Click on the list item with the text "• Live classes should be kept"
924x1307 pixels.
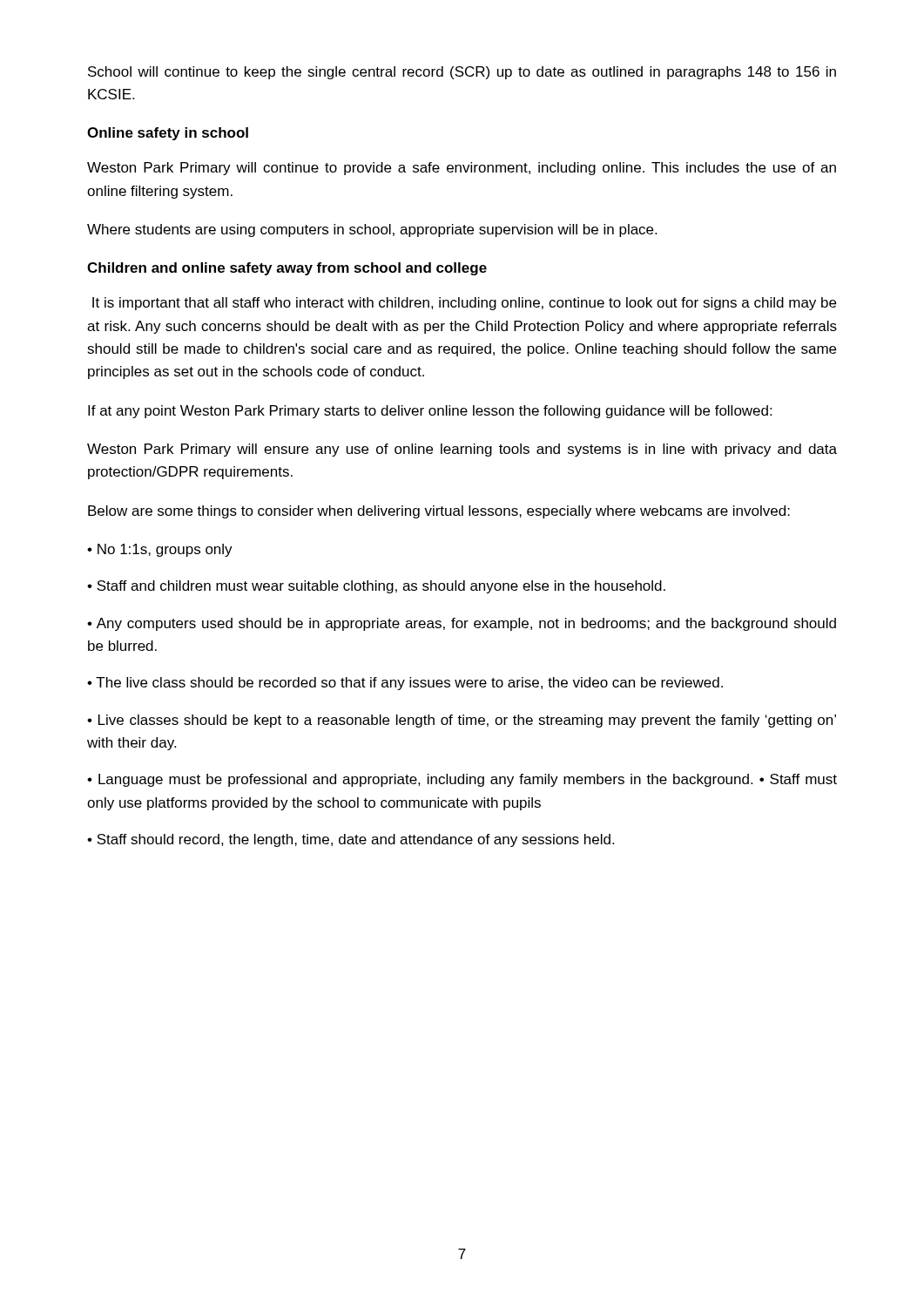pos(462,731)
